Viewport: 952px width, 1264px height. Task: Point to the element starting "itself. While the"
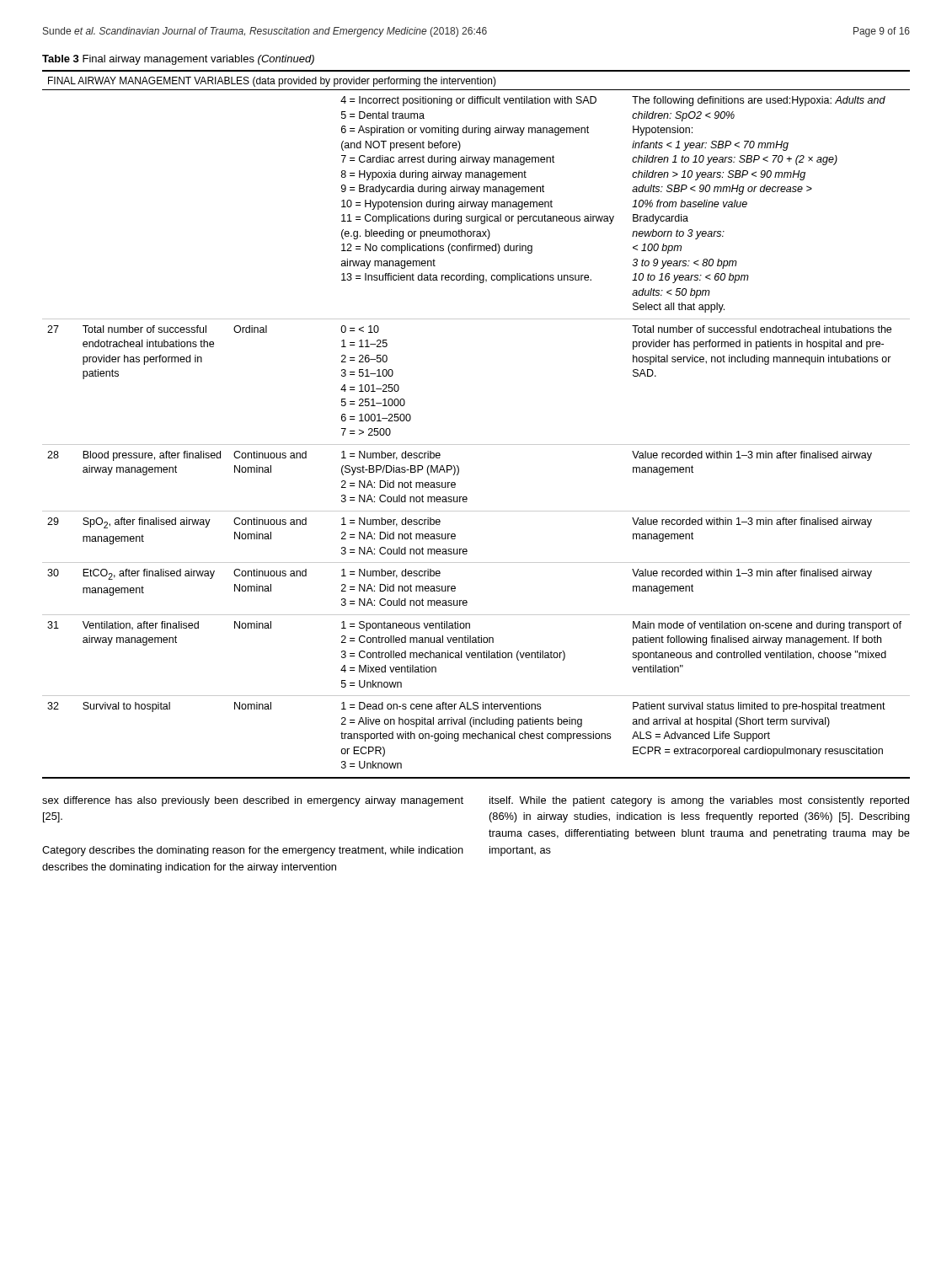[x=699, y=825]
